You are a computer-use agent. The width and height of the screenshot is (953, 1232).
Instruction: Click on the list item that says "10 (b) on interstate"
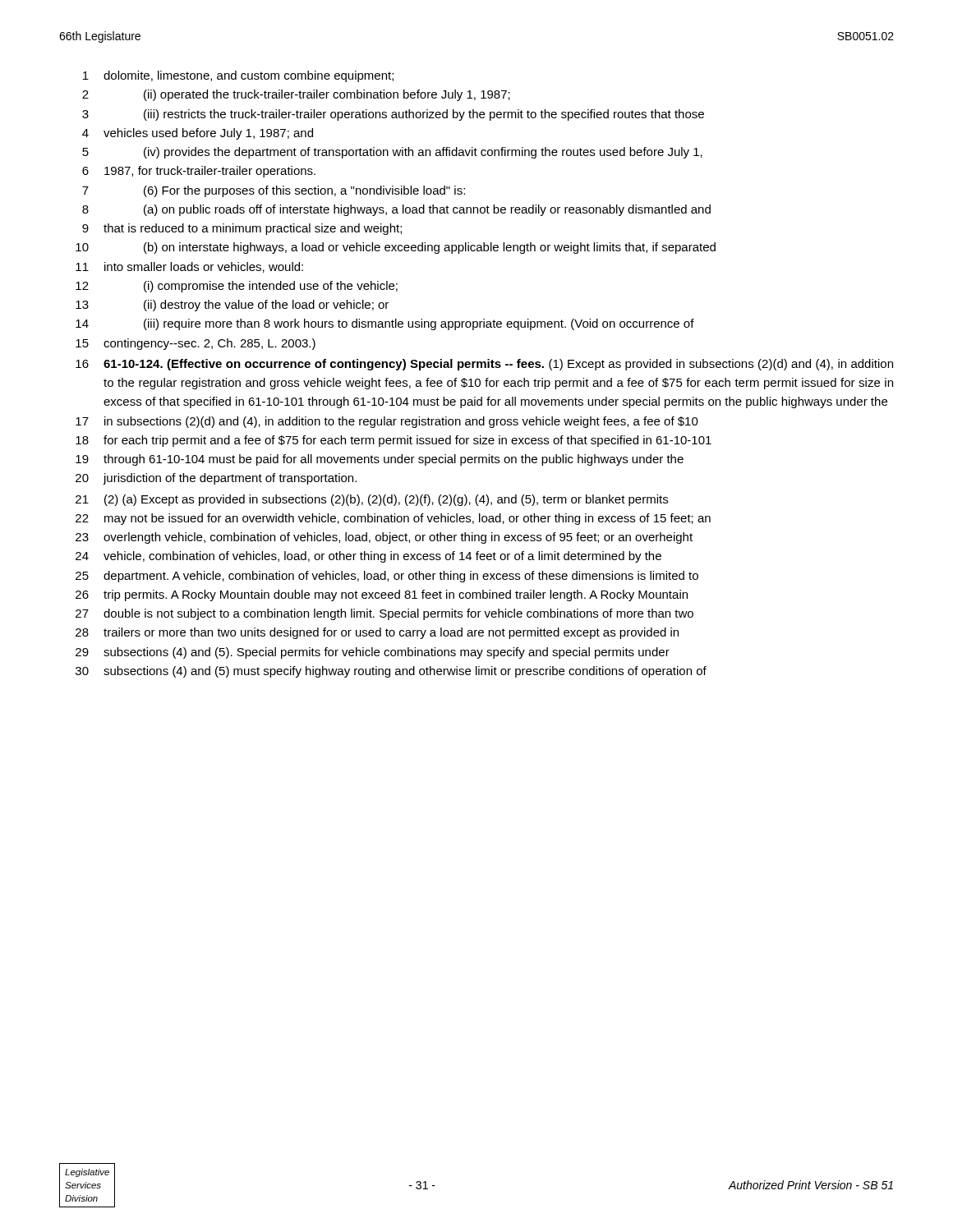pos(476,247)
